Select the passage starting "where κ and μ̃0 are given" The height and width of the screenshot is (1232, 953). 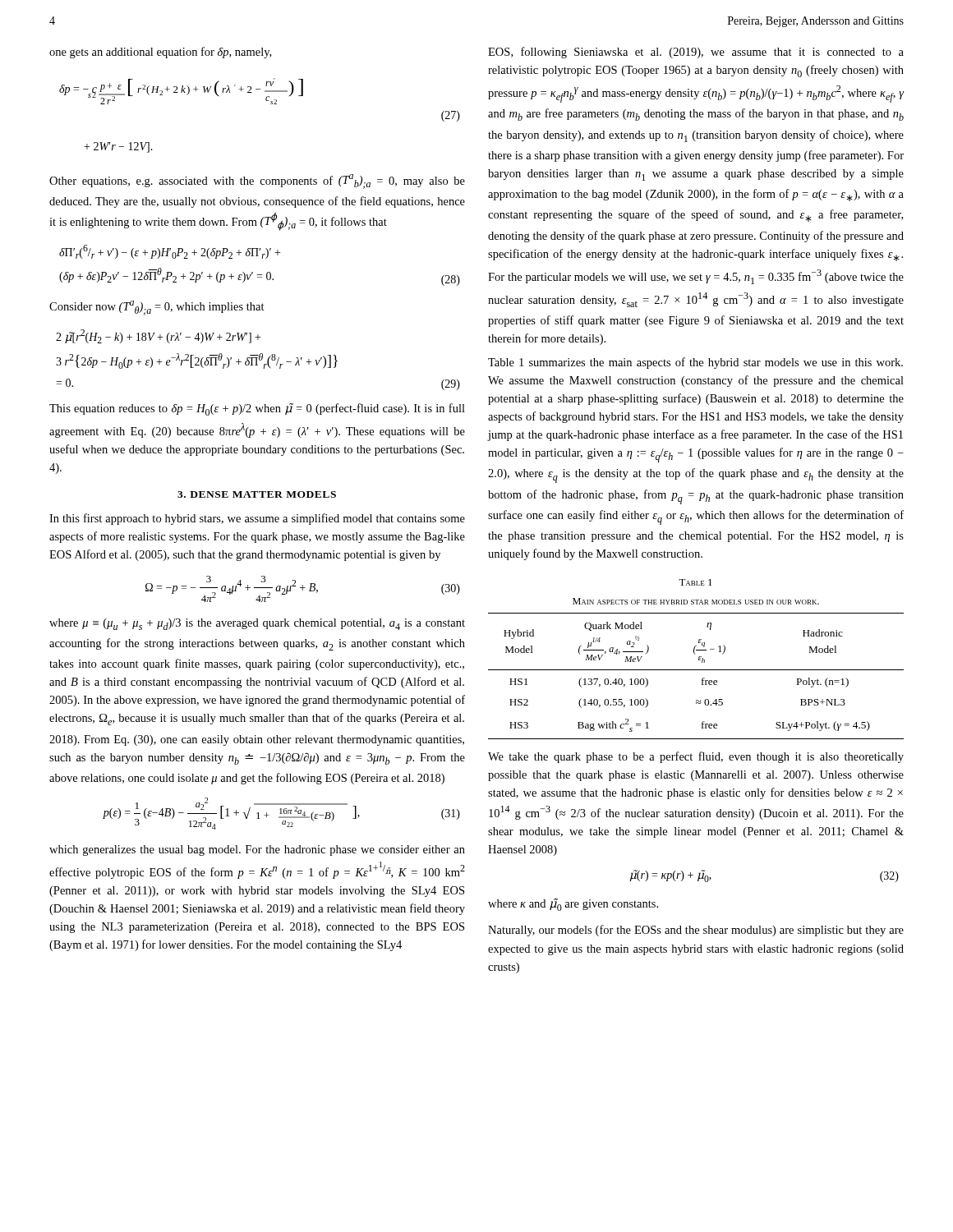pos(696,935)
